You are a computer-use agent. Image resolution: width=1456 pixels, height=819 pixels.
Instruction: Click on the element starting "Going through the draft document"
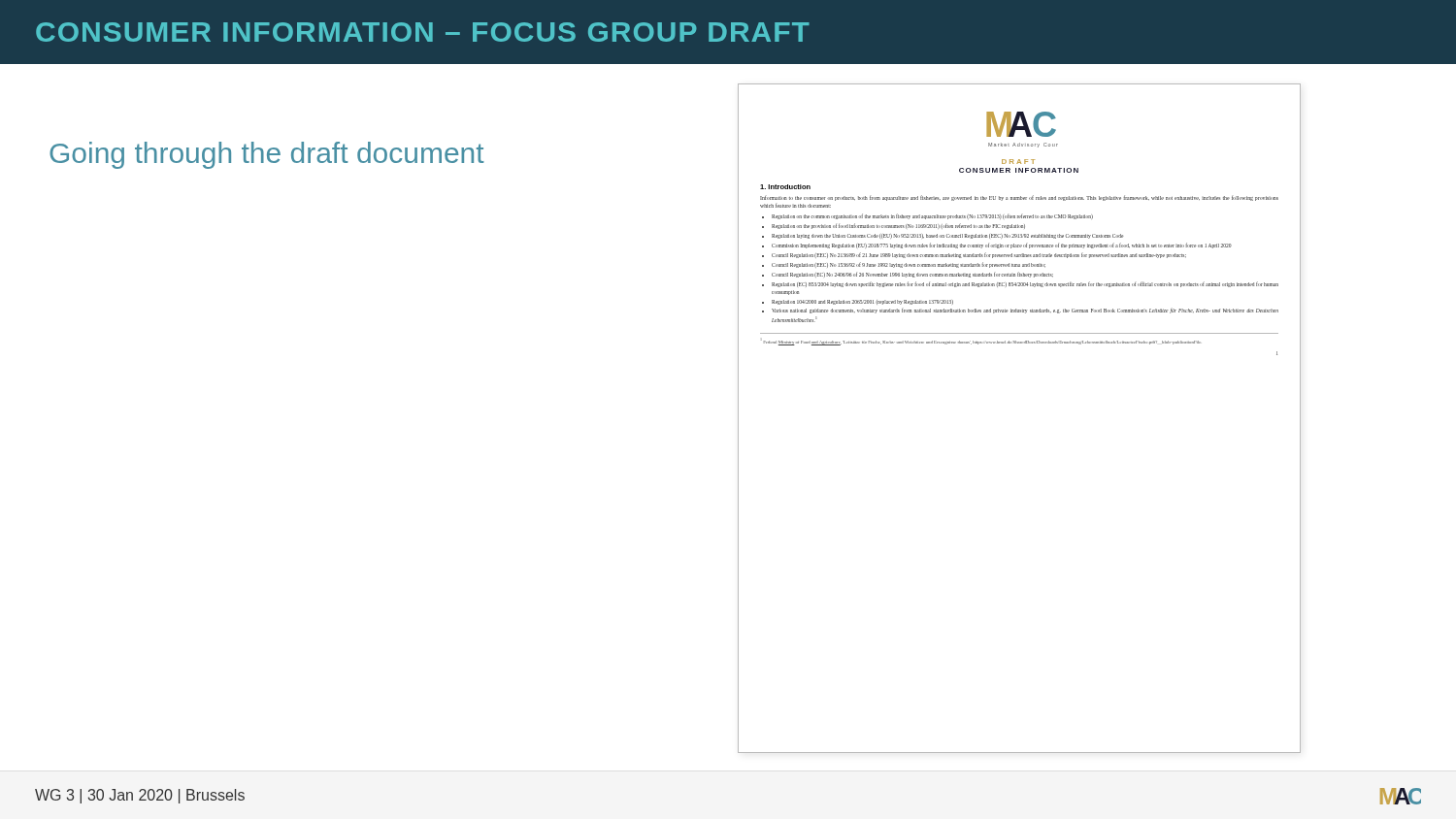pos(266,153)
